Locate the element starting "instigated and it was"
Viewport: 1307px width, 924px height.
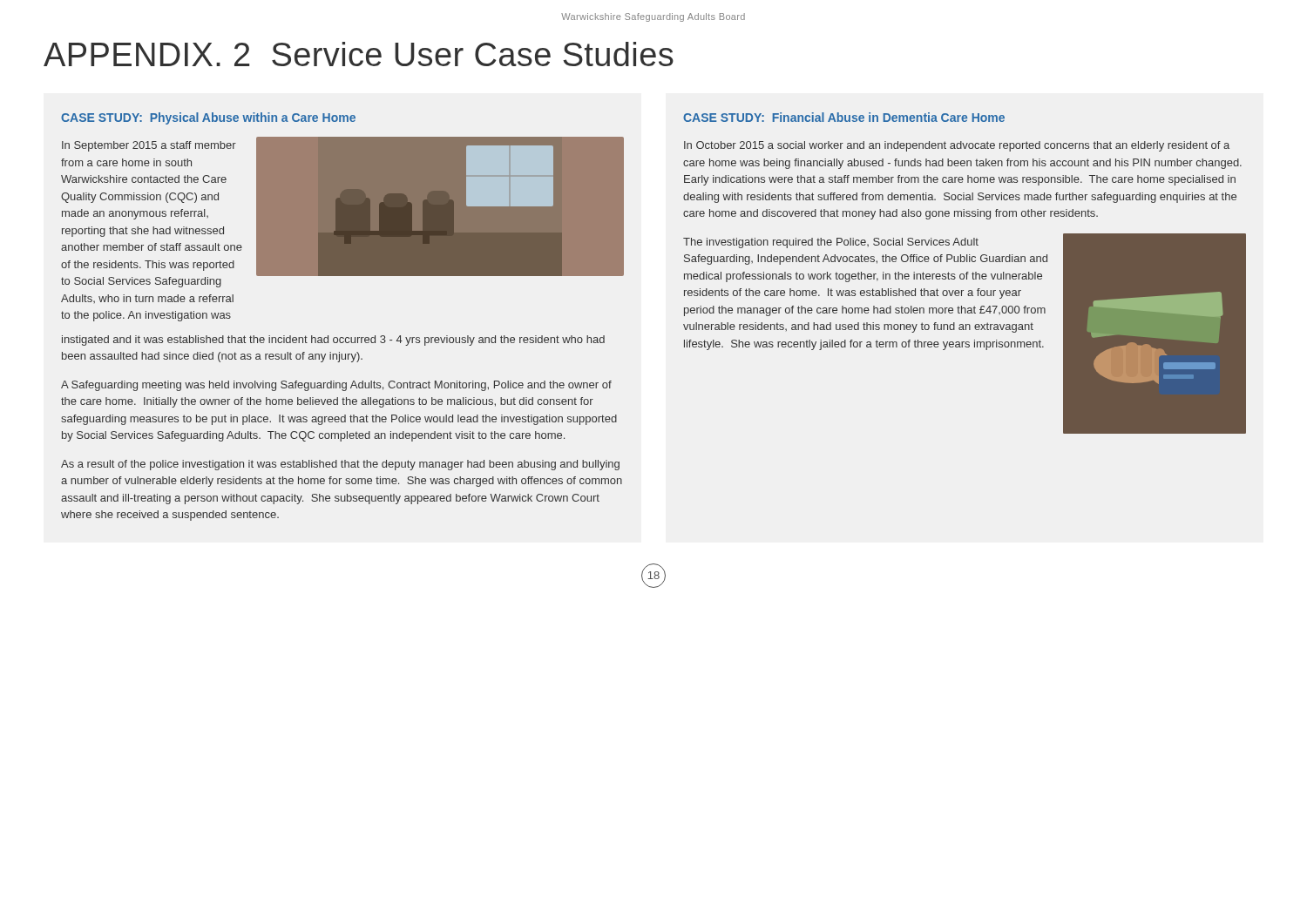pos(333,348)
